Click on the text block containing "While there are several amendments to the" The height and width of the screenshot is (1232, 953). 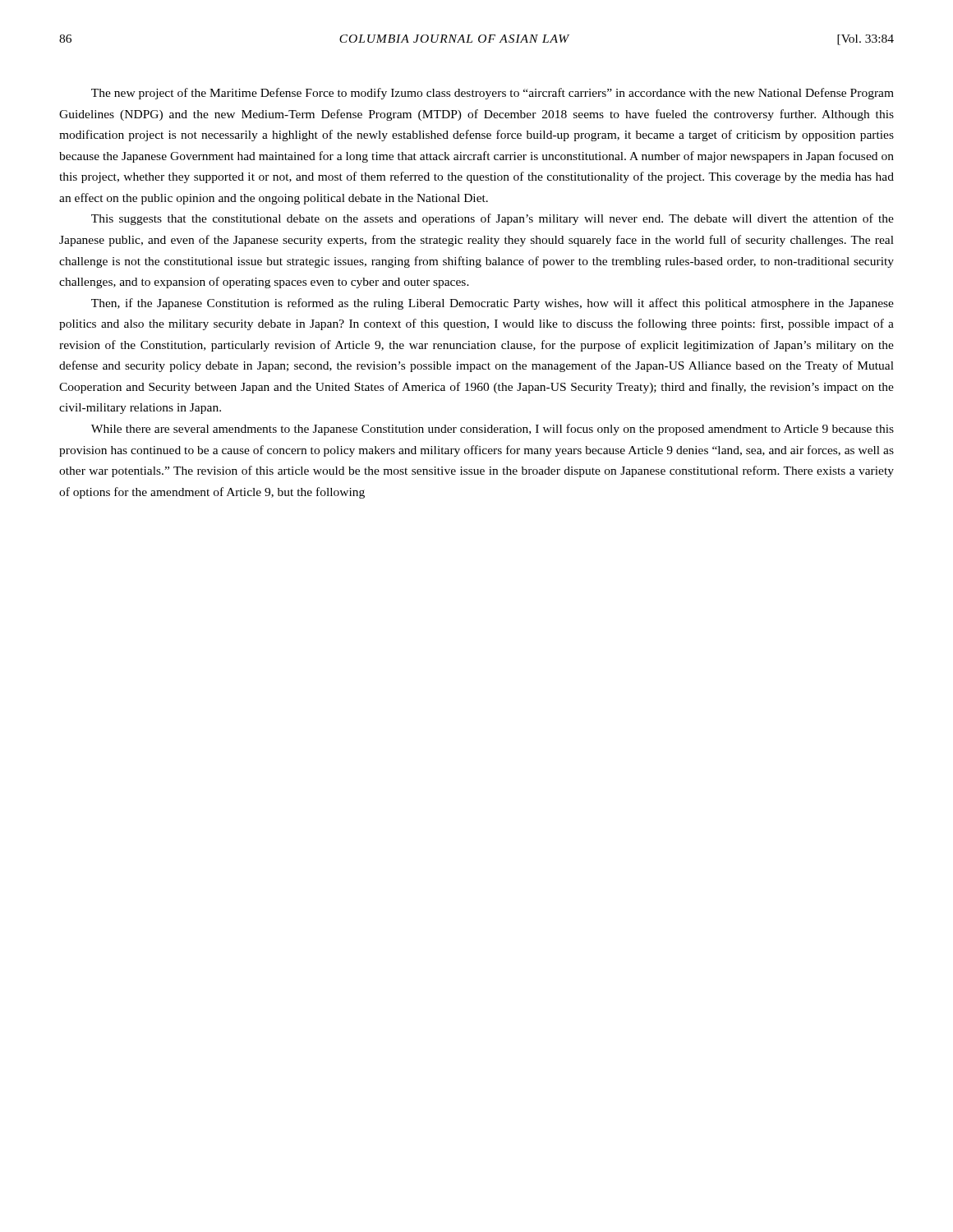pos(476,460)
